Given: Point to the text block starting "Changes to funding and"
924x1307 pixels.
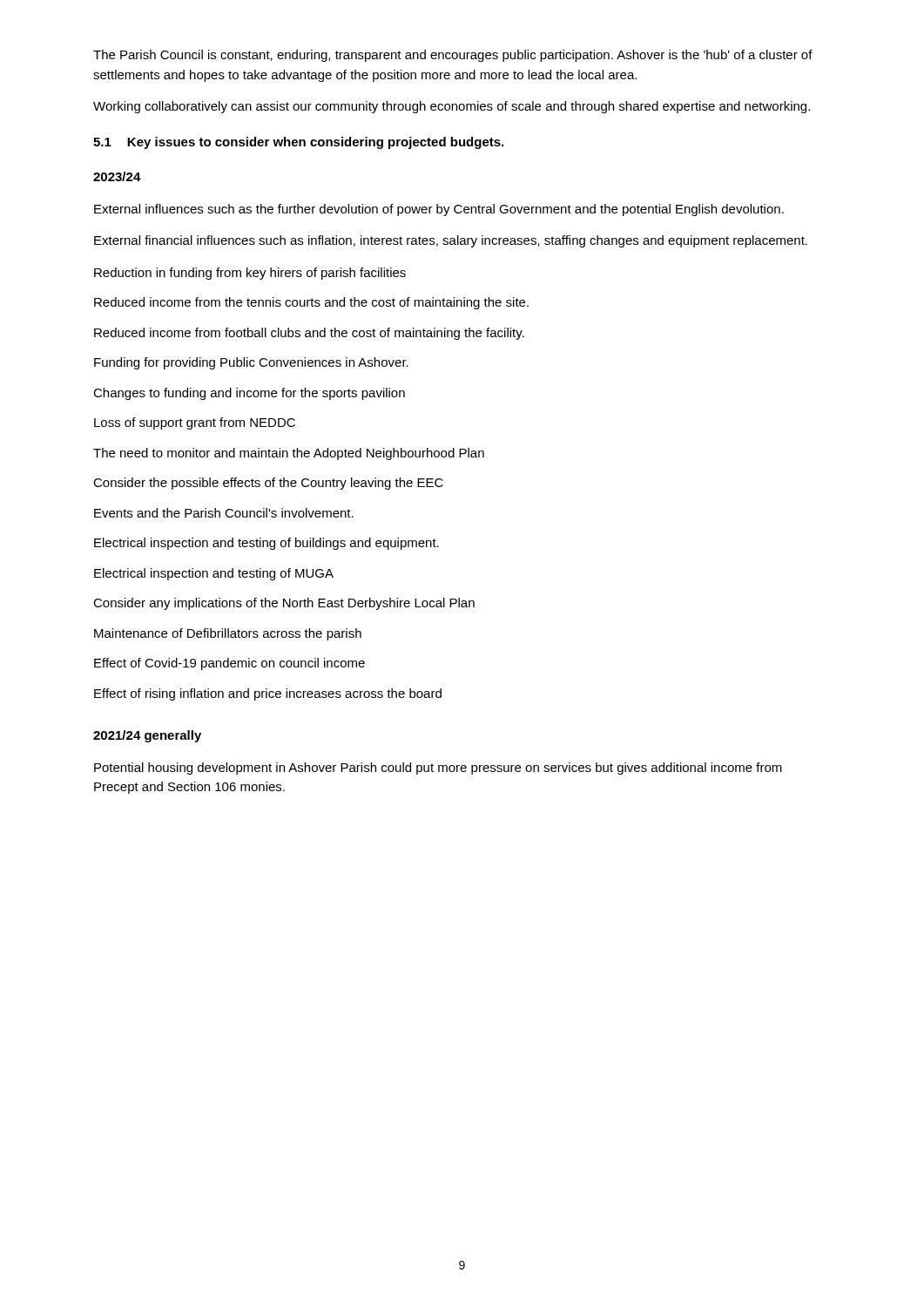Looking at the screenshot, I should click(249, 392).
